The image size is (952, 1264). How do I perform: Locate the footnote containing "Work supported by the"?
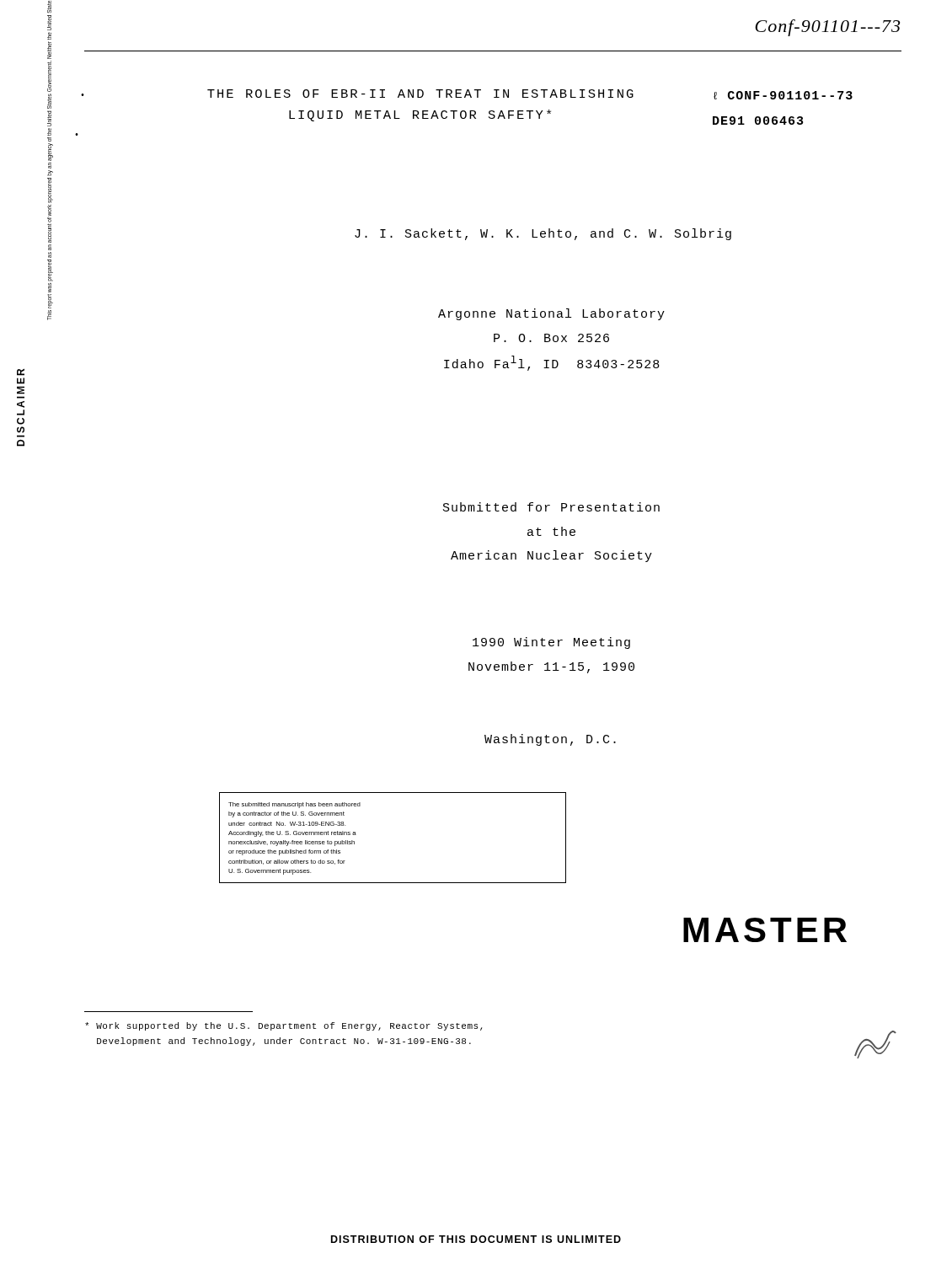pyautogui.click(x=285, y=1034)
